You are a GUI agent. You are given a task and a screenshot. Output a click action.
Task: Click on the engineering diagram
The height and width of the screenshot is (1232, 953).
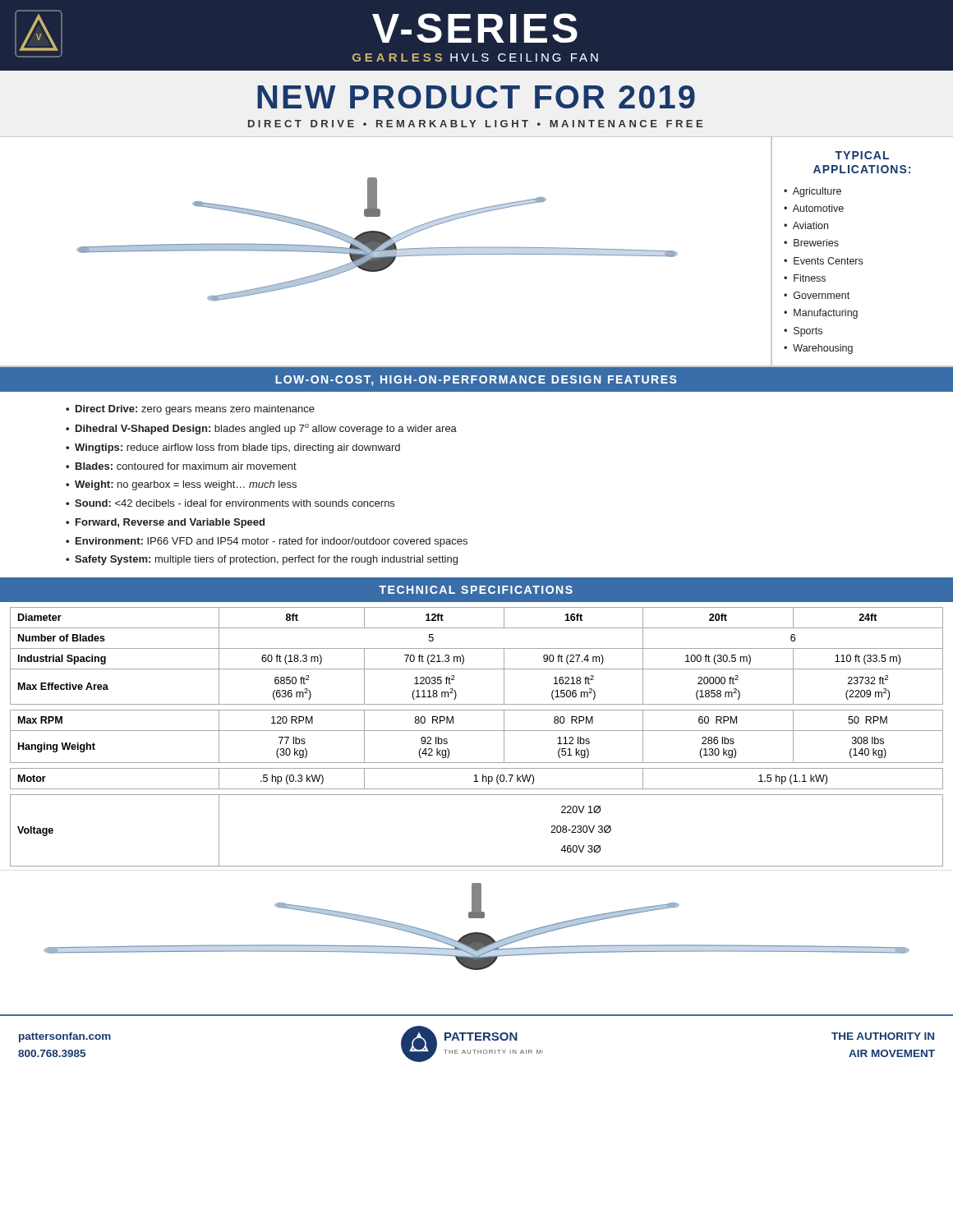pyautogui.click(x=476, y=940)
